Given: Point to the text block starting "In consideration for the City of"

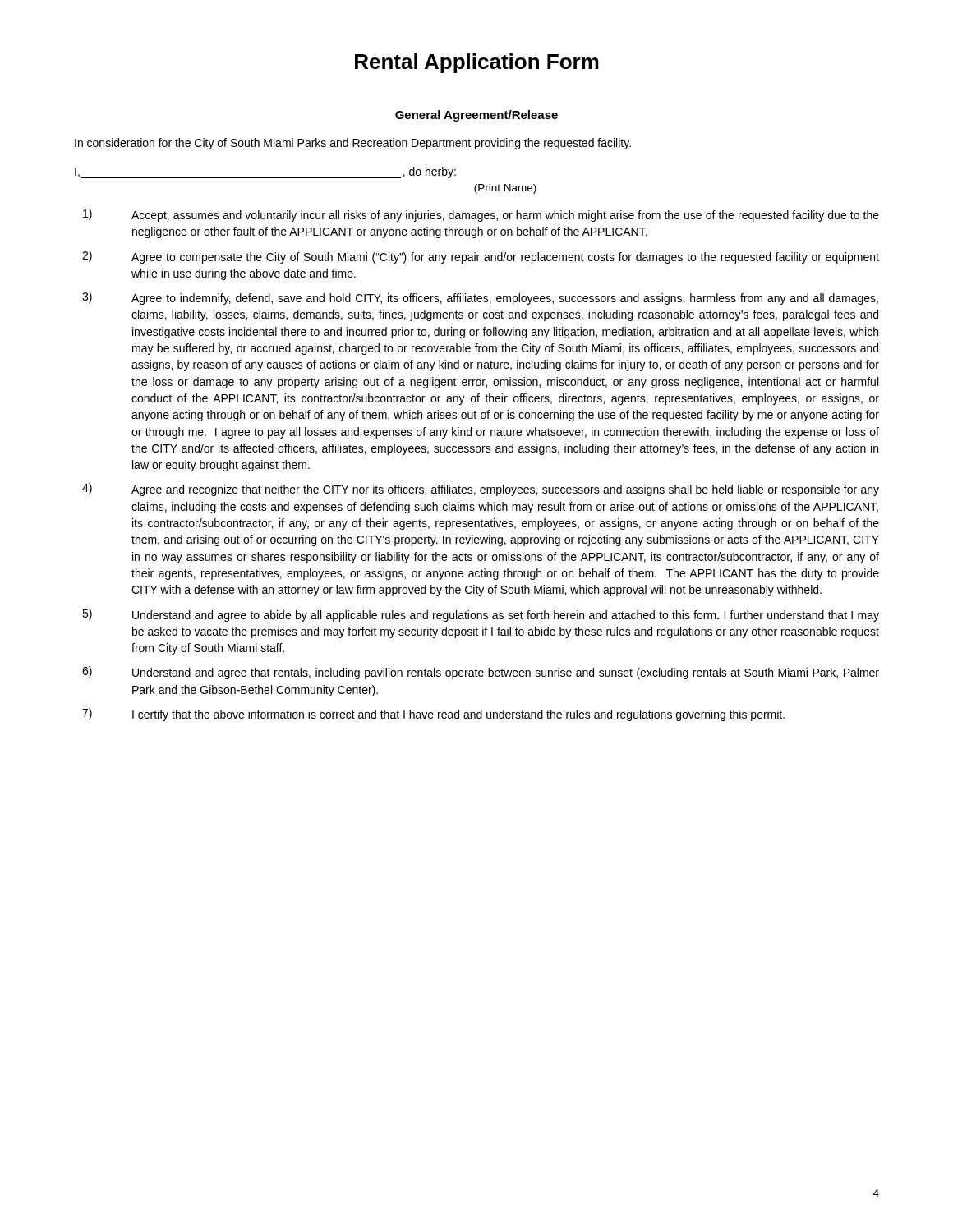Looking at the screenshot, I should tap(476, 143).
